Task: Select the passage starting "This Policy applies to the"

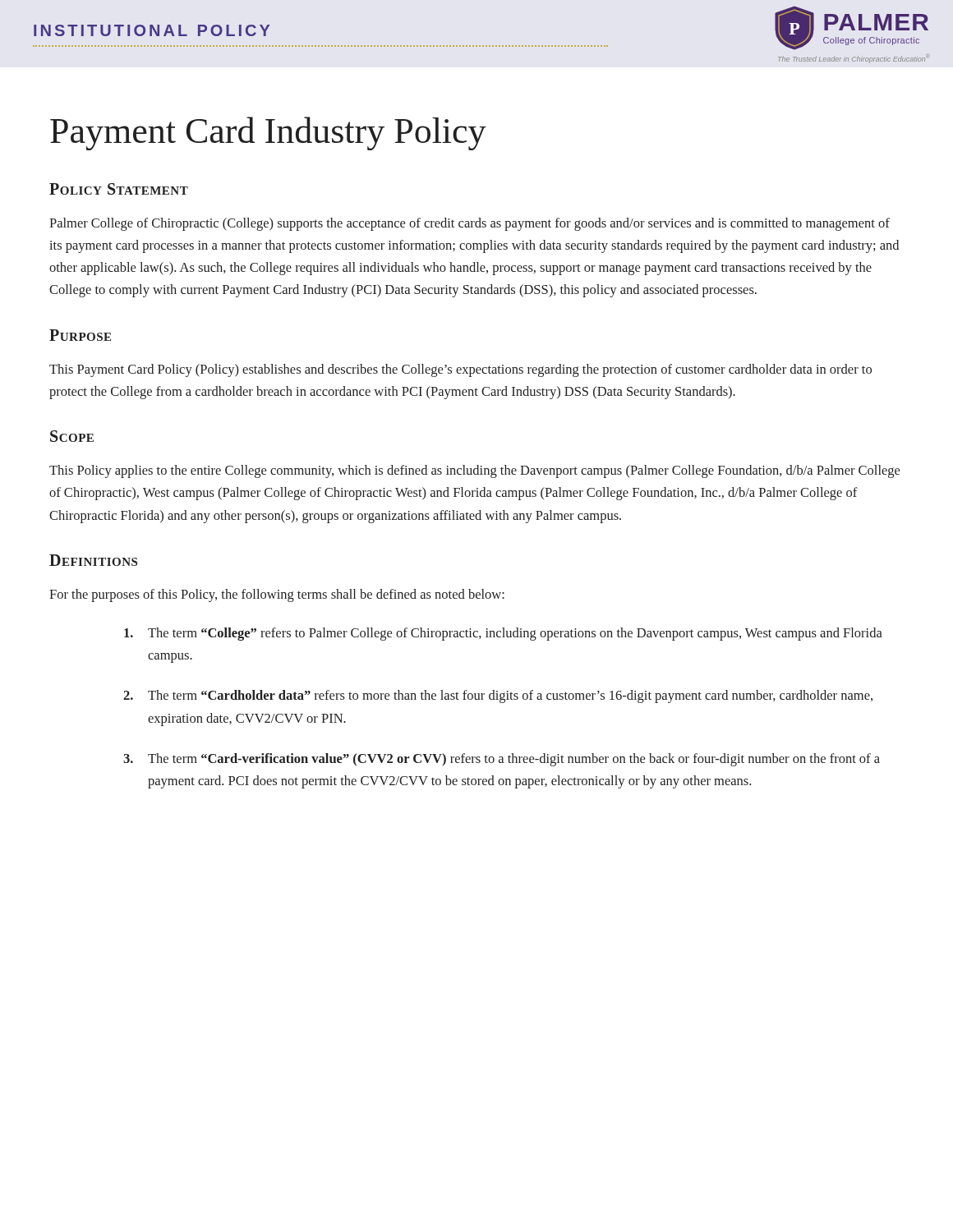Action: [x=475, y=493]
